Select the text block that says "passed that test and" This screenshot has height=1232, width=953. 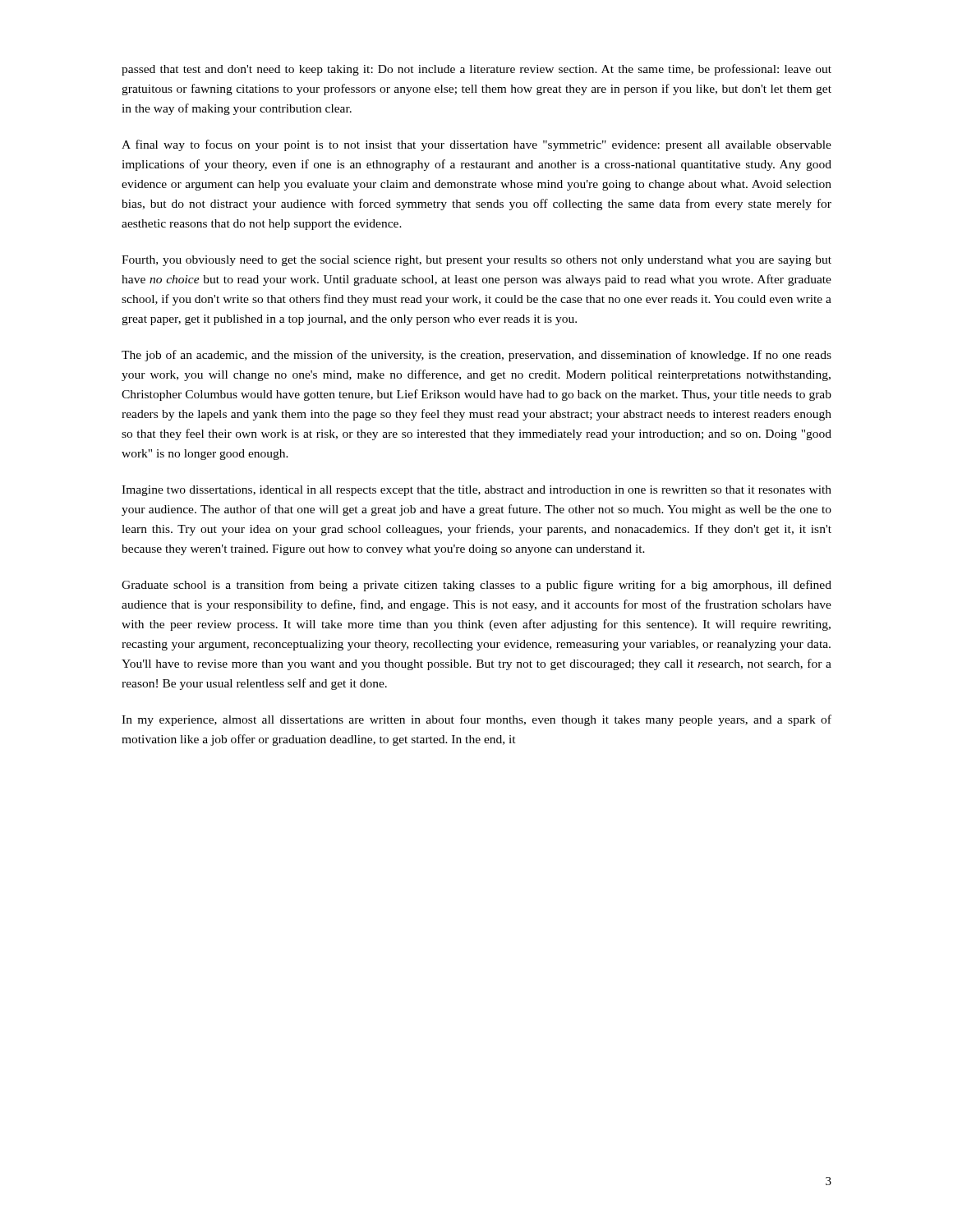coord(476,88)
